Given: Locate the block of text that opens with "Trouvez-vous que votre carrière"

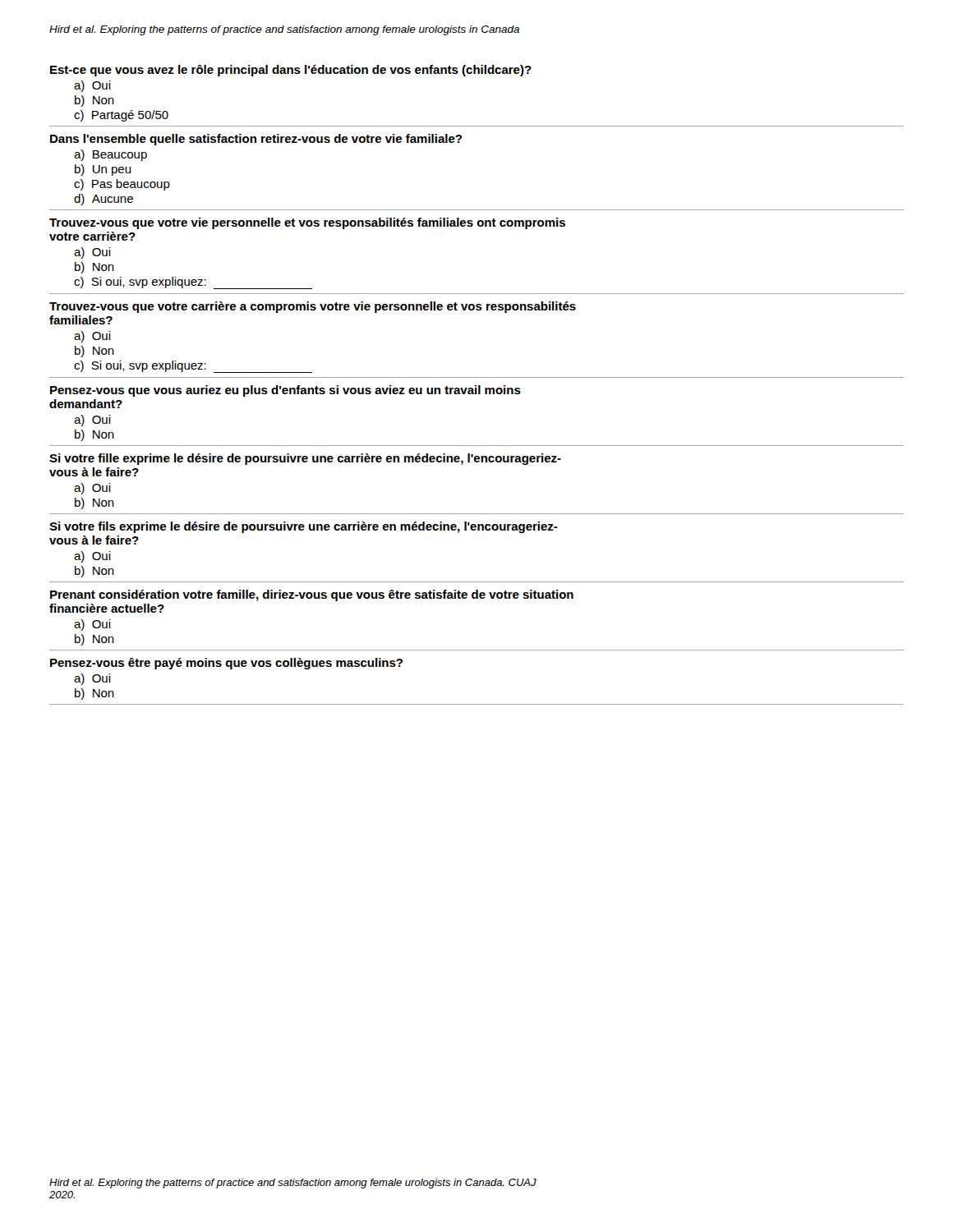Looking at the screenshot, I should (x=313, y=307).
